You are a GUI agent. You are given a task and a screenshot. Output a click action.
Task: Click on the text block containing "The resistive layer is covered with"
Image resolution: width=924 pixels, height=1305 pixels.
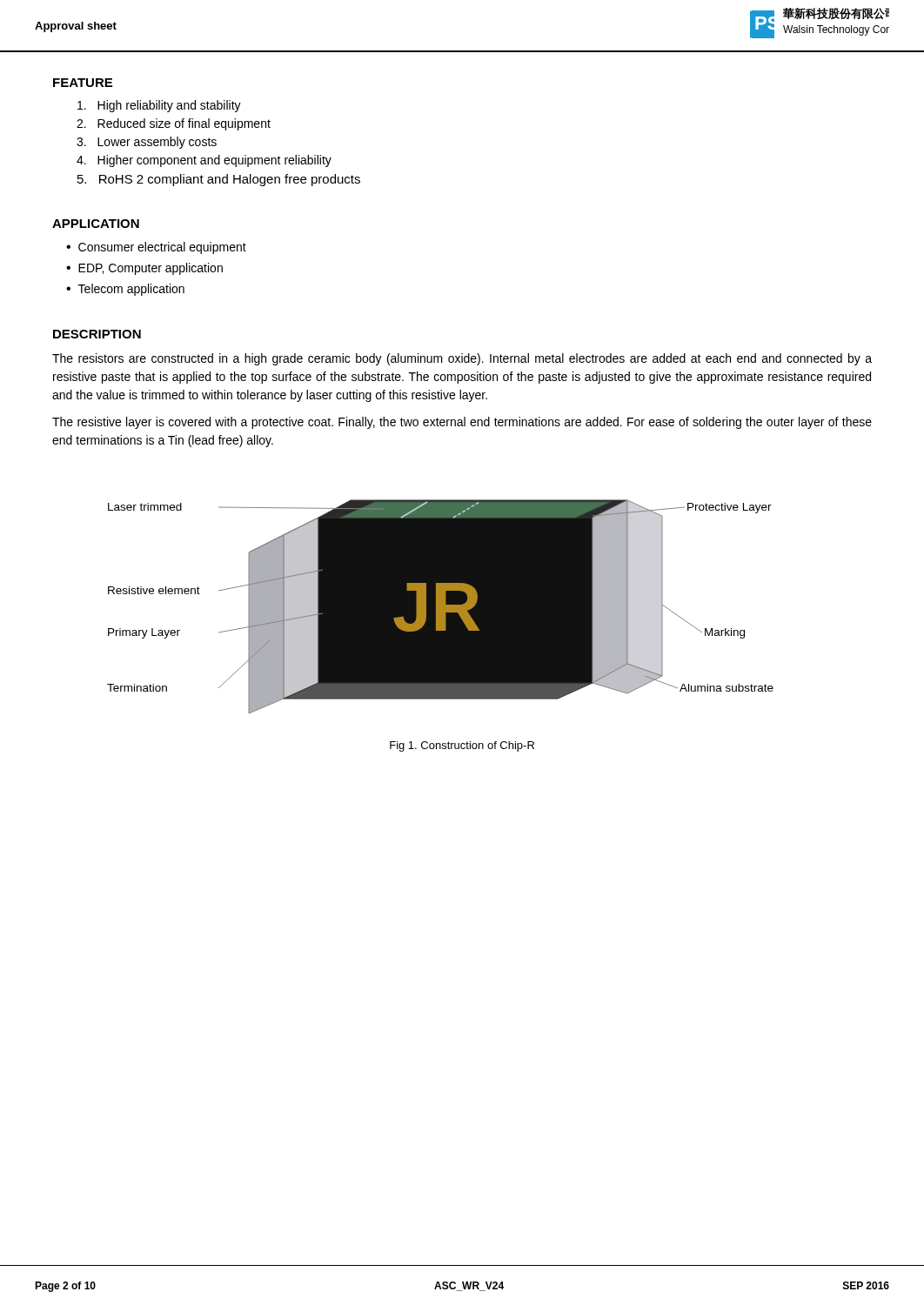point(462,431)
